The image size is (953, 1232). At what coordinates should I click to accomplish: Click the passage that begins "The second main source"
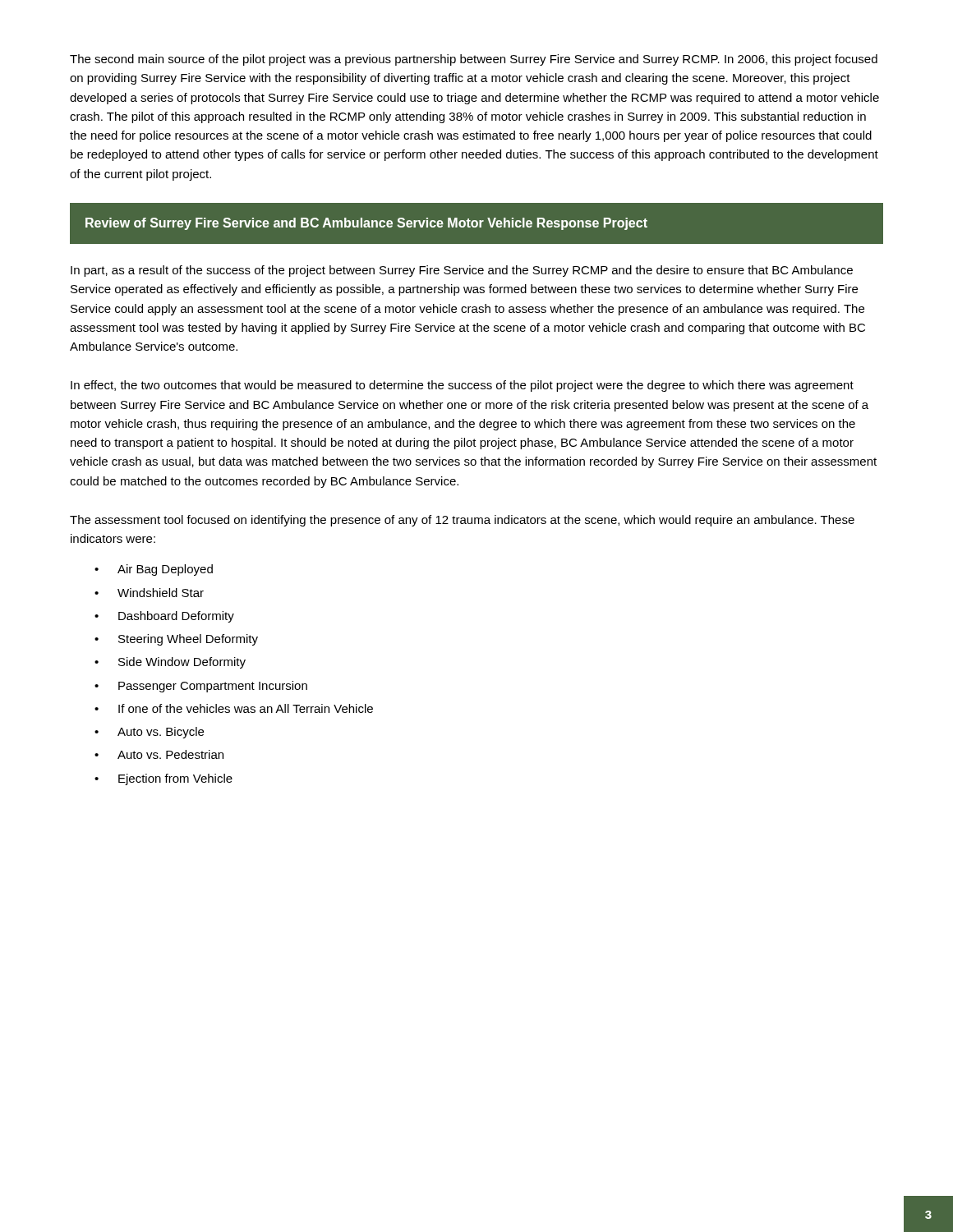click(x=475, y=116)
